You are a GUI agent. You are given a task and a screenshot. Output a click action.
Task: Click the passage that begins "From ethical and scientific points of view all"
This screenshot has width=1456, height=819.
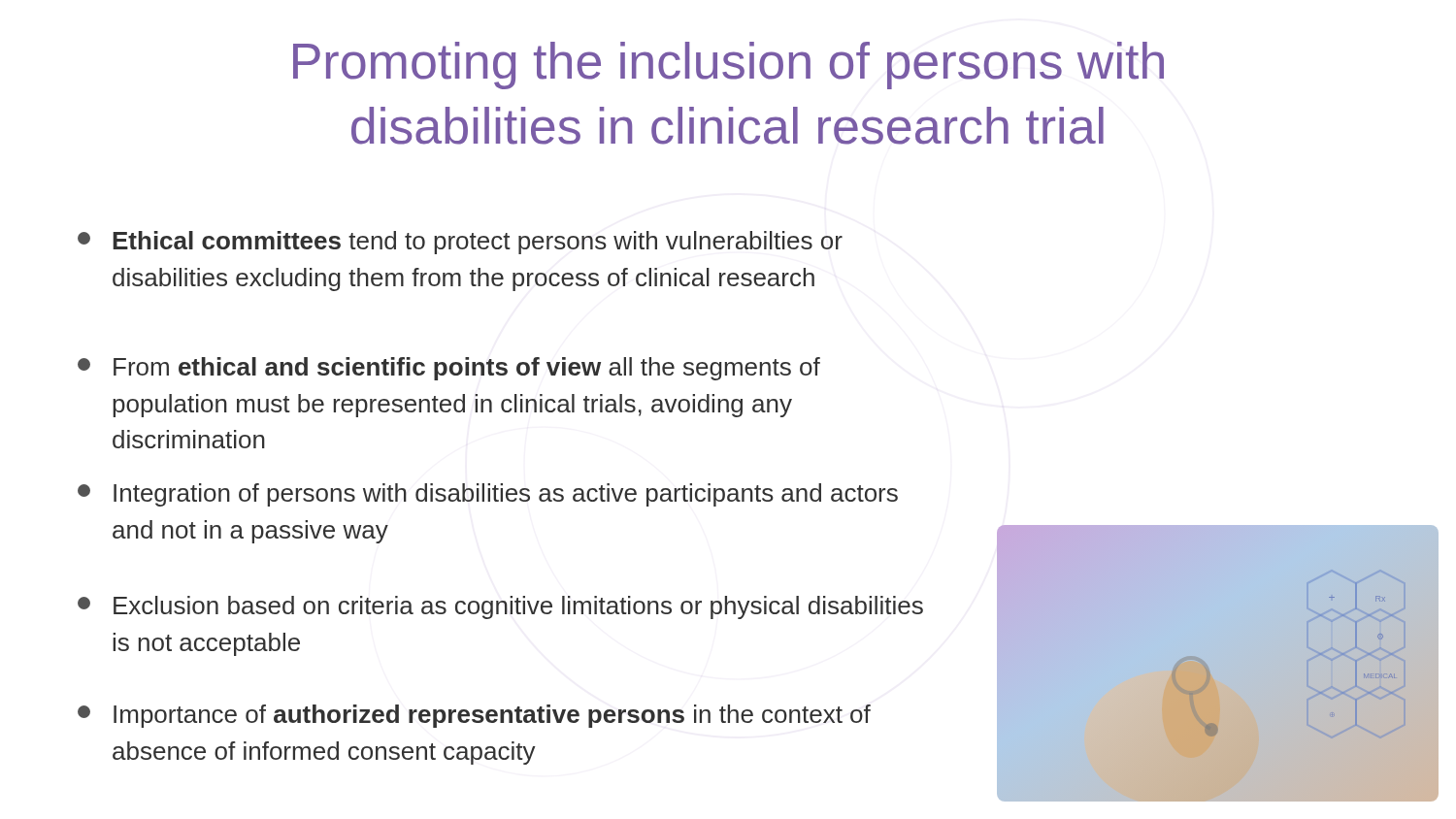(x=510, y=404)
